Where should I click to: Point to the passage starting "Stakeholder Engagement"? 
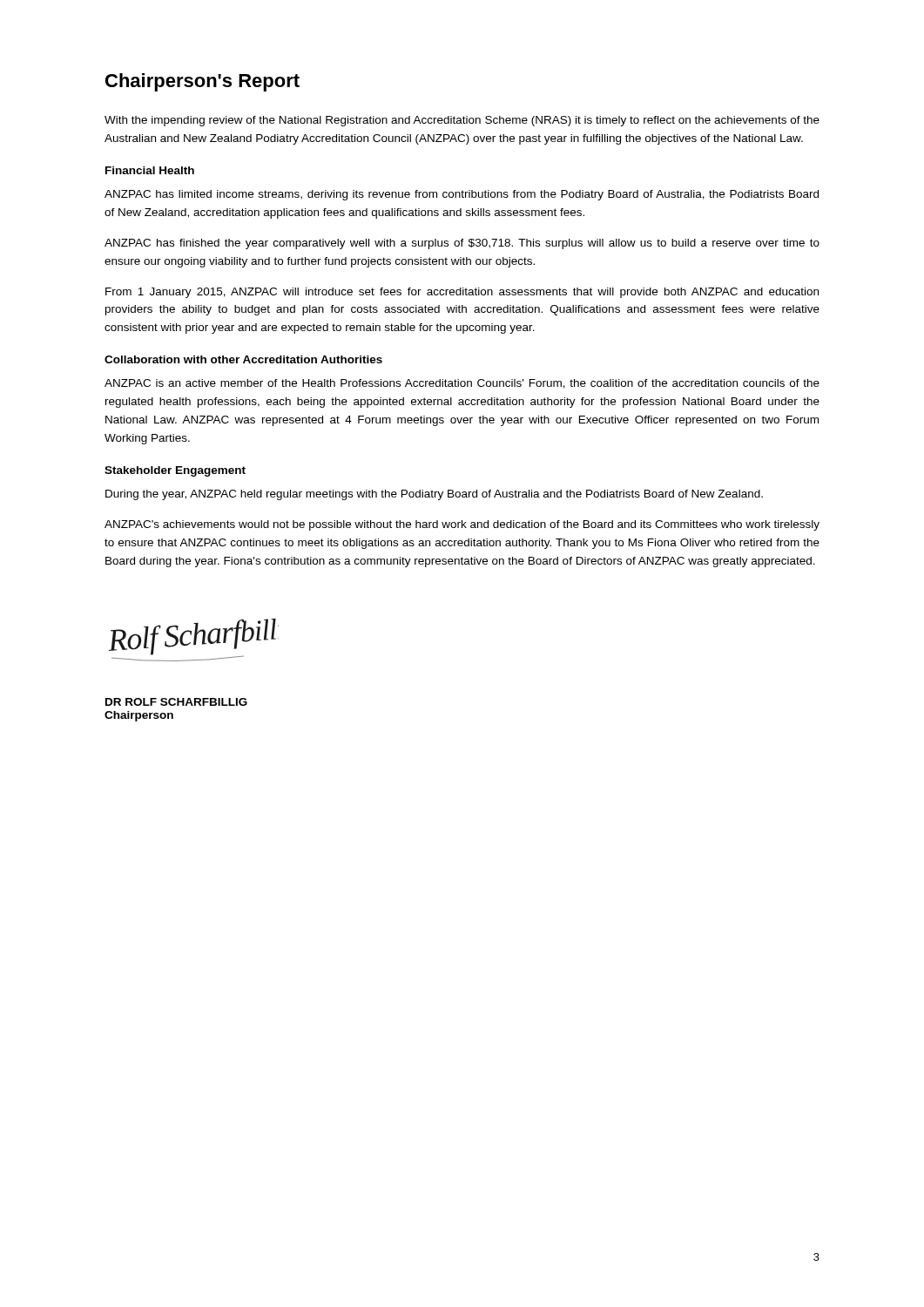pos(175,470)
